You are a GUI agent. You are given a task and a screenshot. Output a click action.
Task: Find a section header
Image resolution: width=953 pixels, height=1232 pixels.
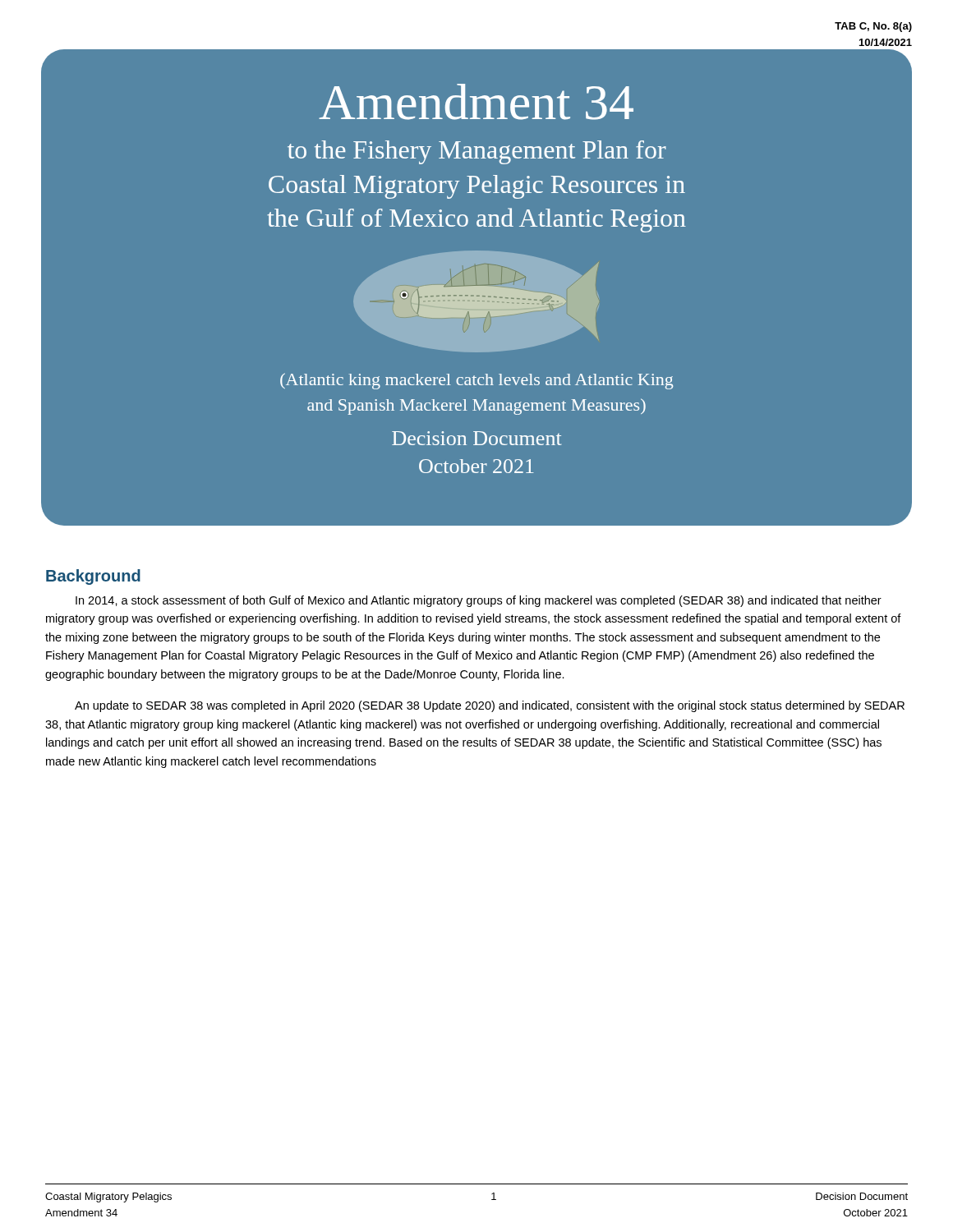pos(93,576)
